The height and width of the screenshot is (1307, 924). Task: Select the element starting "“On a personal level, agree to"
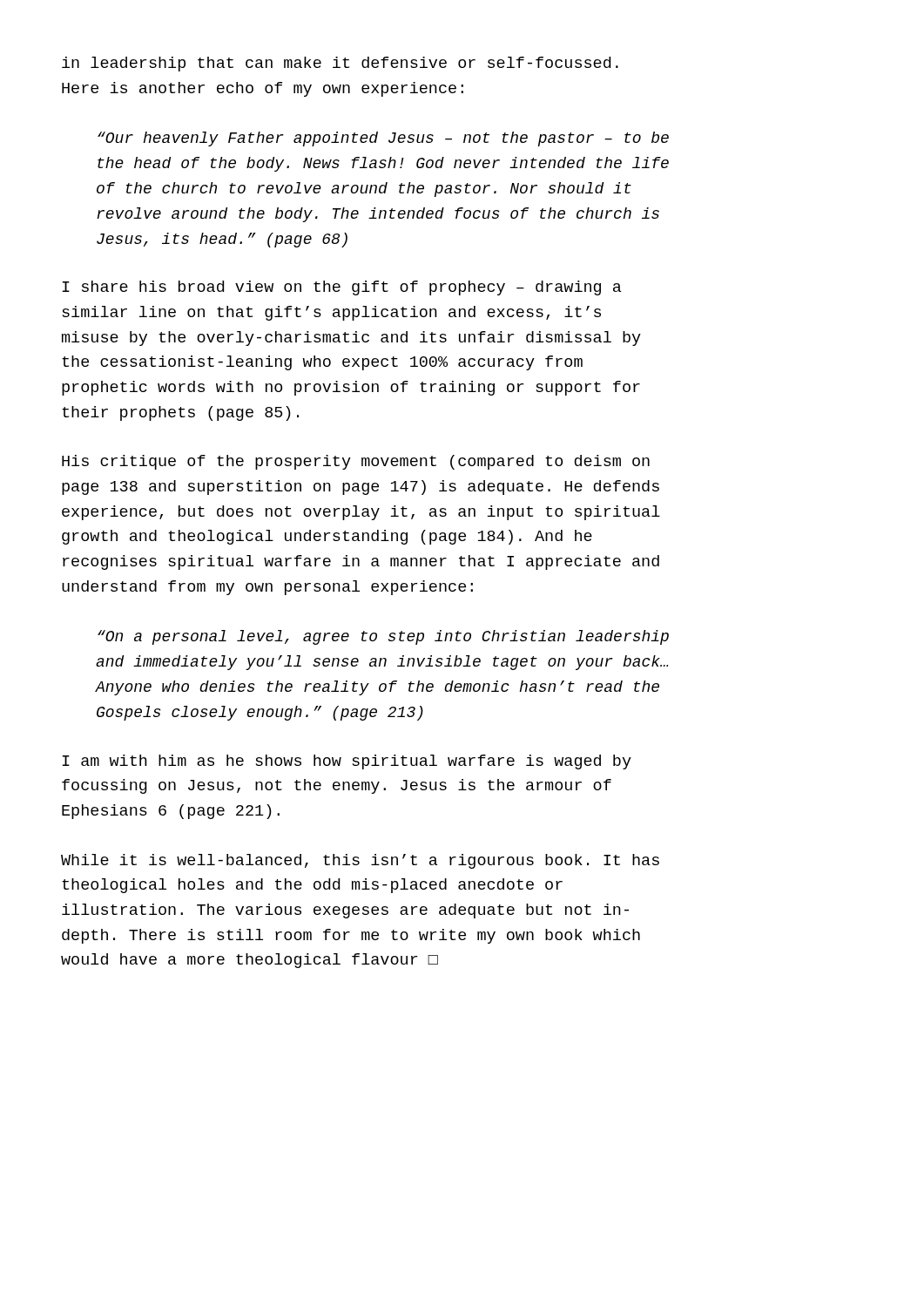383,675
